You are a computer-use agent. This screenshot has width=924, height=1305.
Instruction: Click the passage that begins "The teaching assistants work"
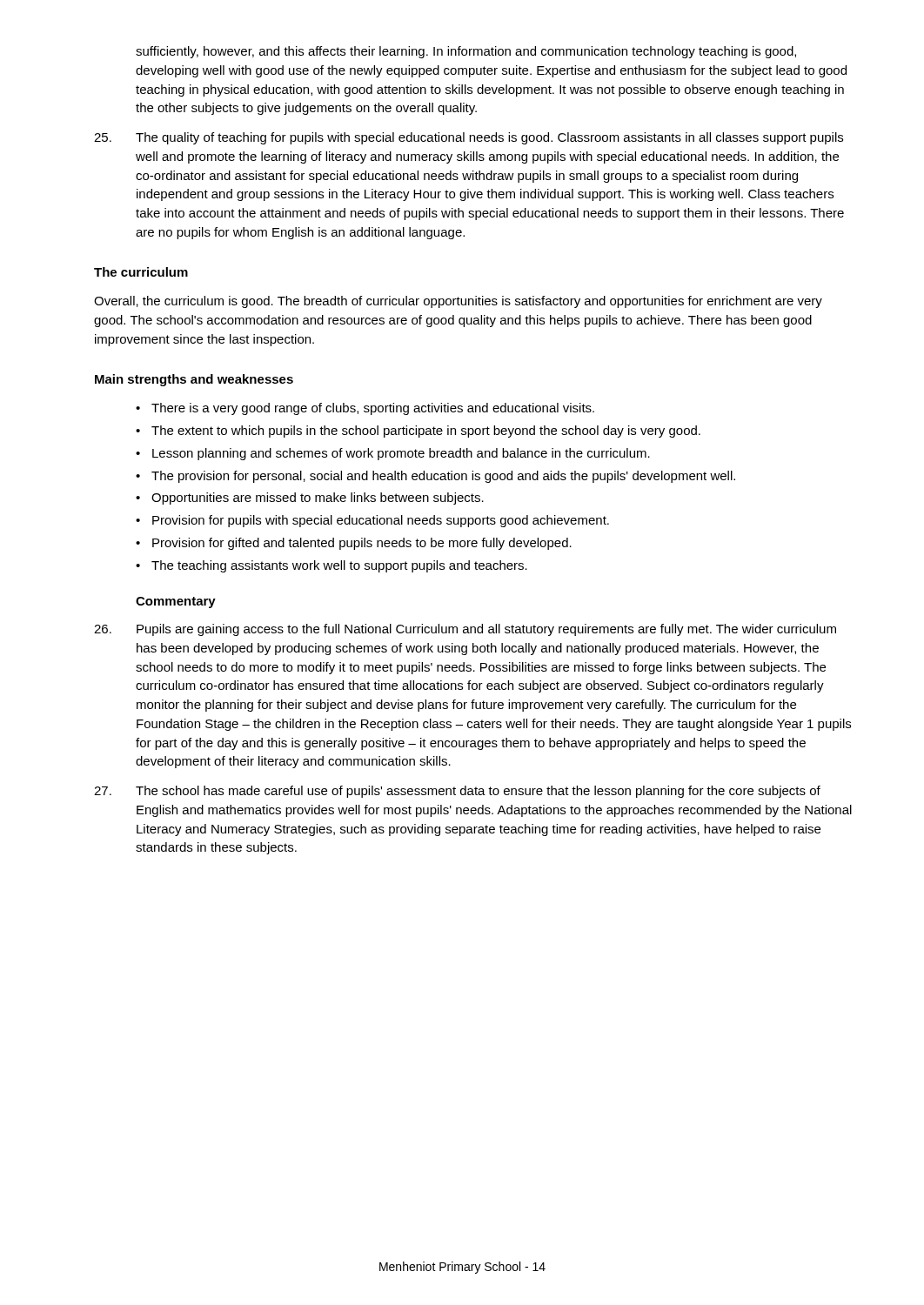(495, 565)
